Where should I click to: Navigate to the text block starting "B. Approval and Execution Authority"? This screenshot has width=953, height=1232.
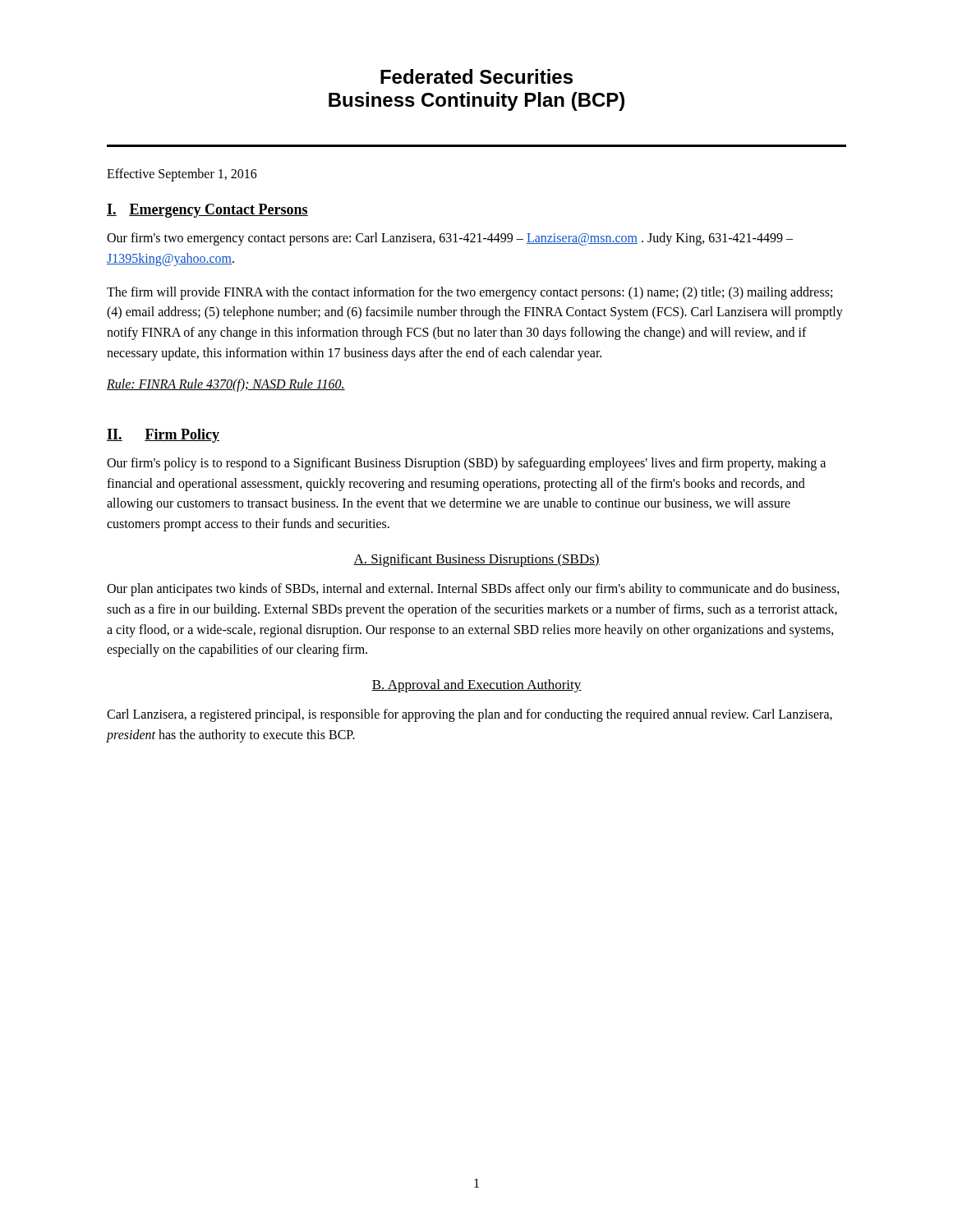coord(476,685)
